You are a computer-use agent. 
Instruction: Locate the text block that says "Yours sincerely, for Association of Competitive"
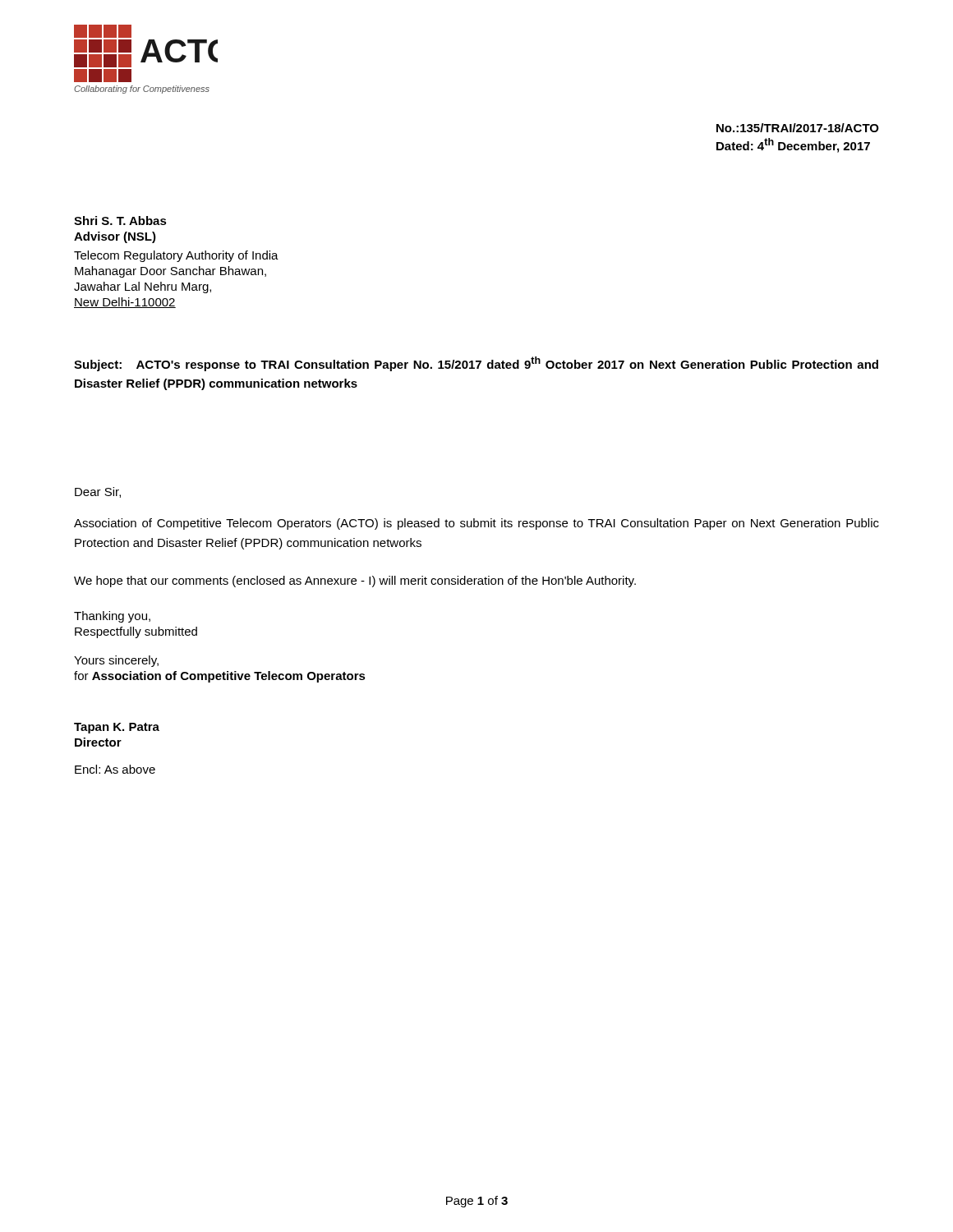[116, 661]
